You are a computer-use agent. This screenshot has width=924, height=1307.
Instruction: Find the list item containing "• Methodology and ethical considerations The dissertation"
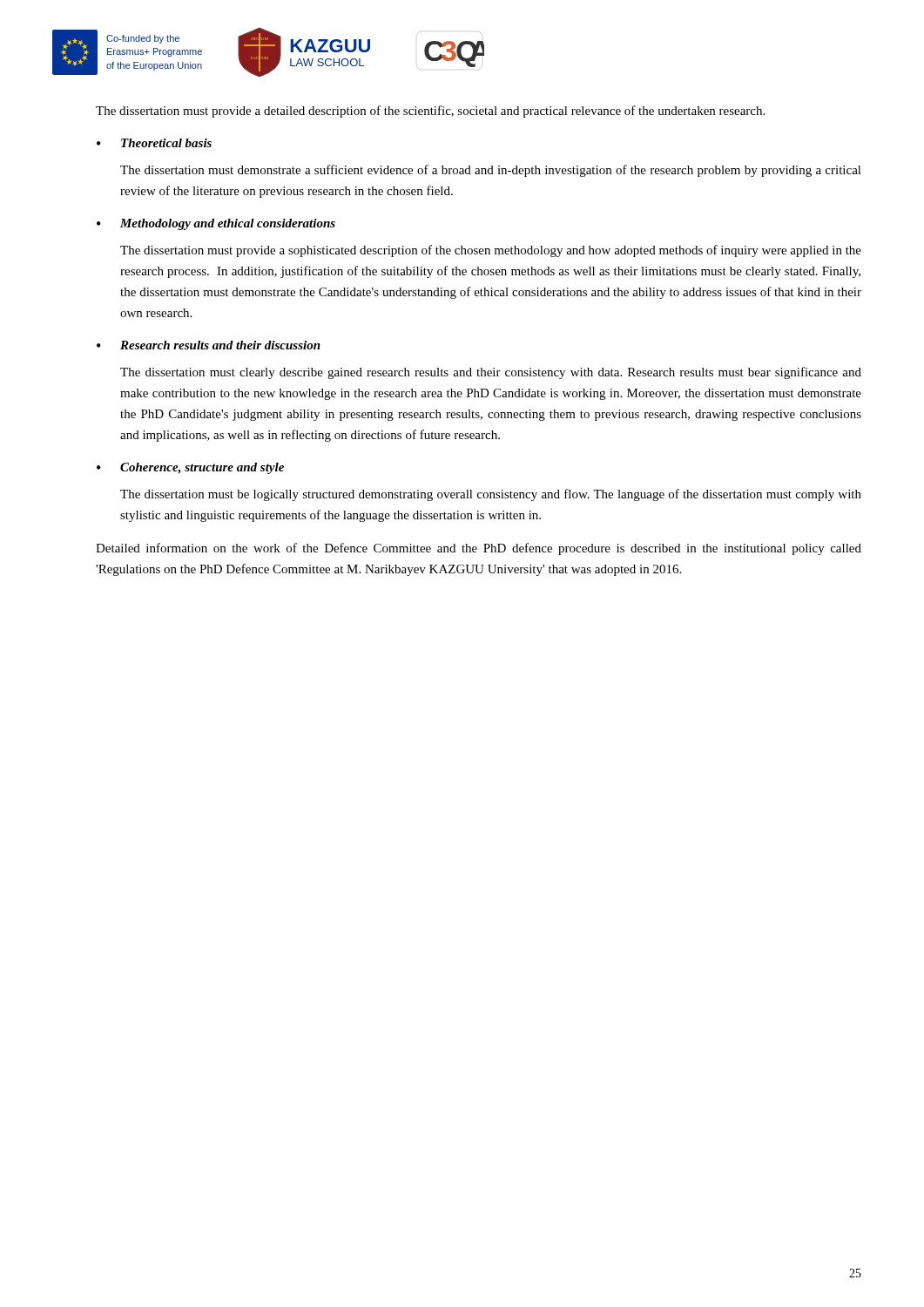pyautogui.click(x=479, y=268)
